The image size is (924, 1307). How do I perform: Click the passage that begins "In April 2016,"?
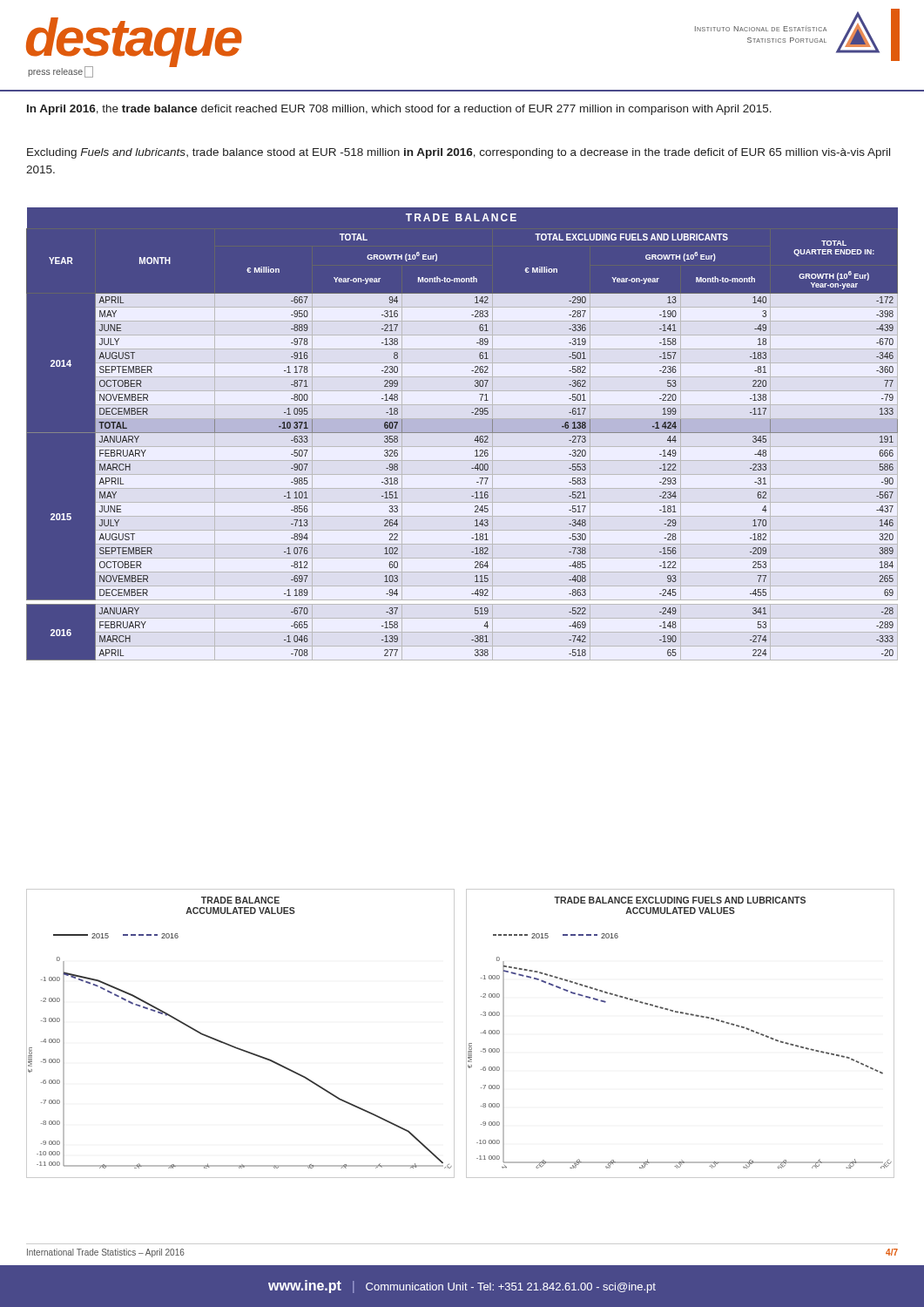pyautogui.click(x=399, y=108)
